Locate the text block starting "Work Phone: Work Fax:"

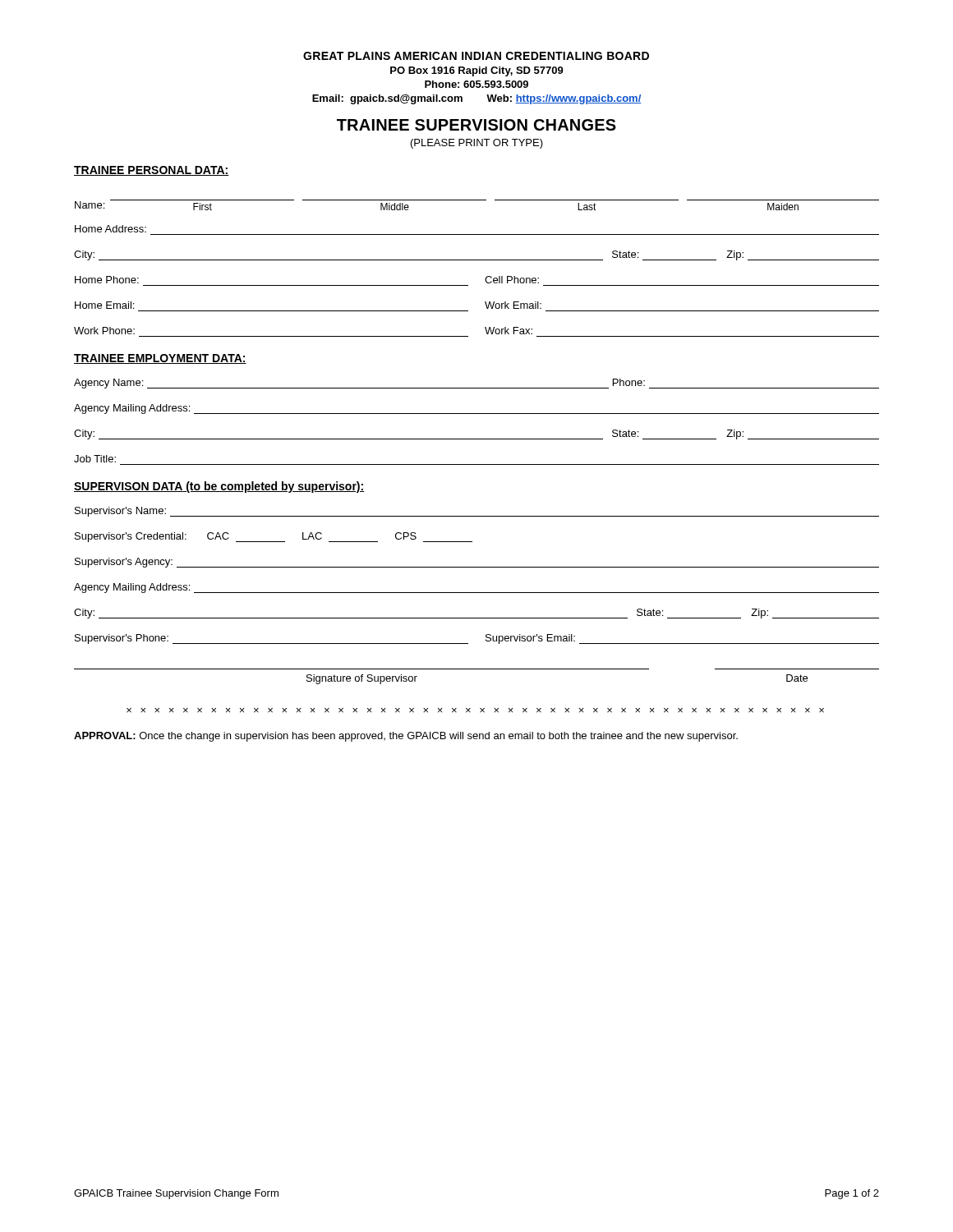[x=476, y=329]
